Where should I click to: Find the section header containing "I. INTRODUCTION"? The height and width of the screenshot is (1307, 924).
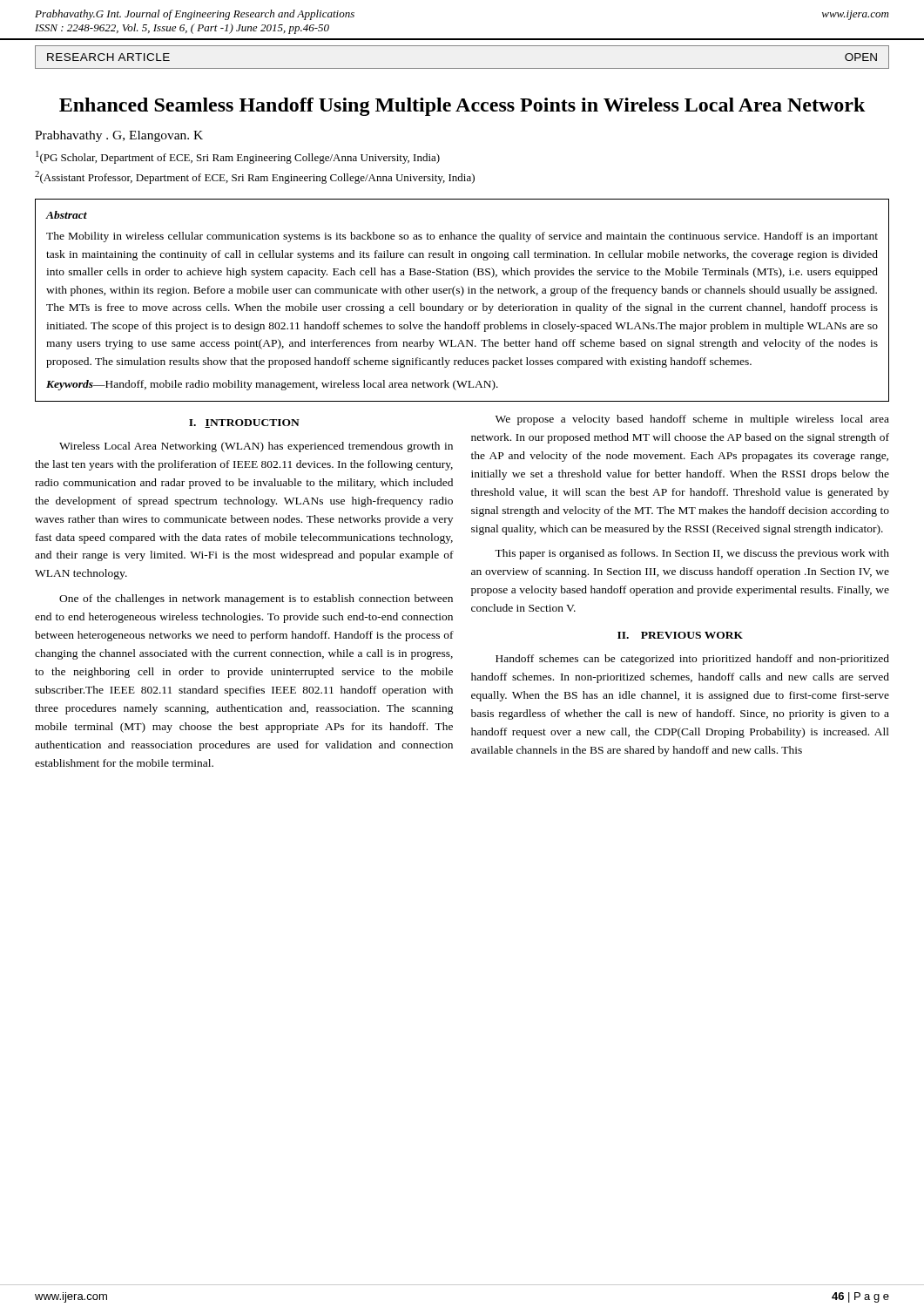coord(244,422)
